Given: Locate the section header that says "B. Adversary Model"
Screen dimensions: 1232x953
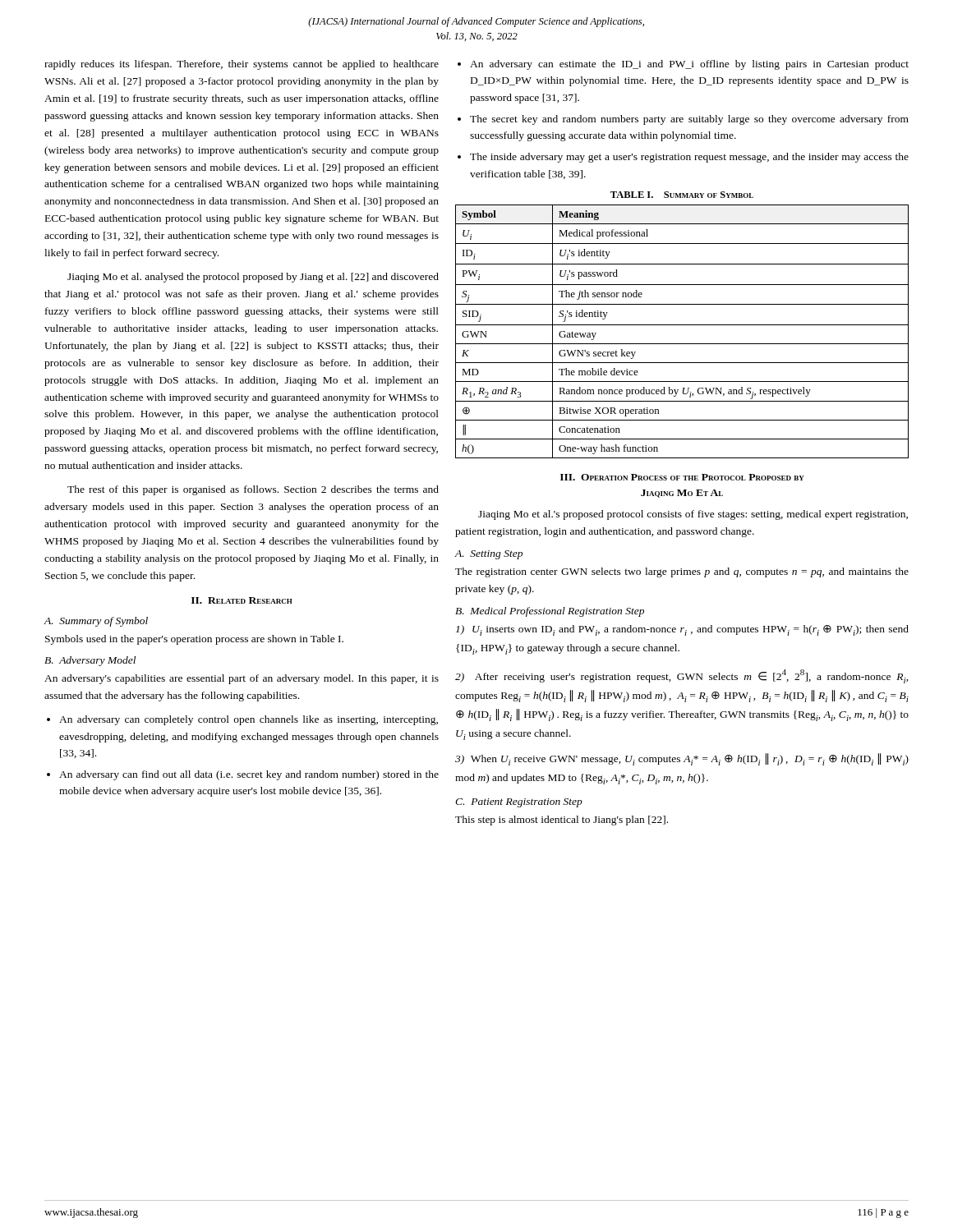Looking at the screenshot, I should tap(90, 660).
